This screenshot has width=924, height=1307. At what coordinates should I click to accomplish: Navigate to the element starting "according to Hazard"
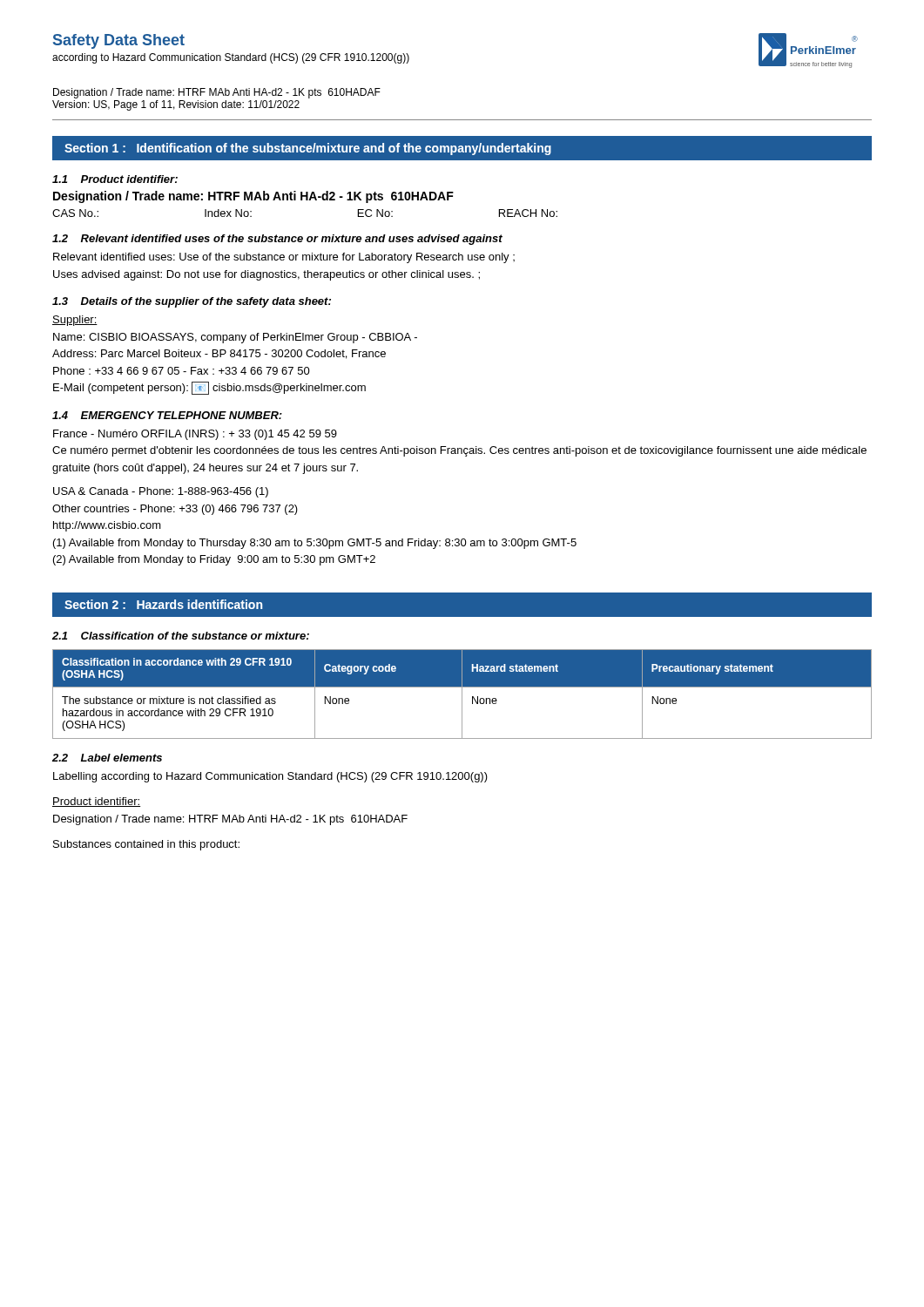coord(231,58)
